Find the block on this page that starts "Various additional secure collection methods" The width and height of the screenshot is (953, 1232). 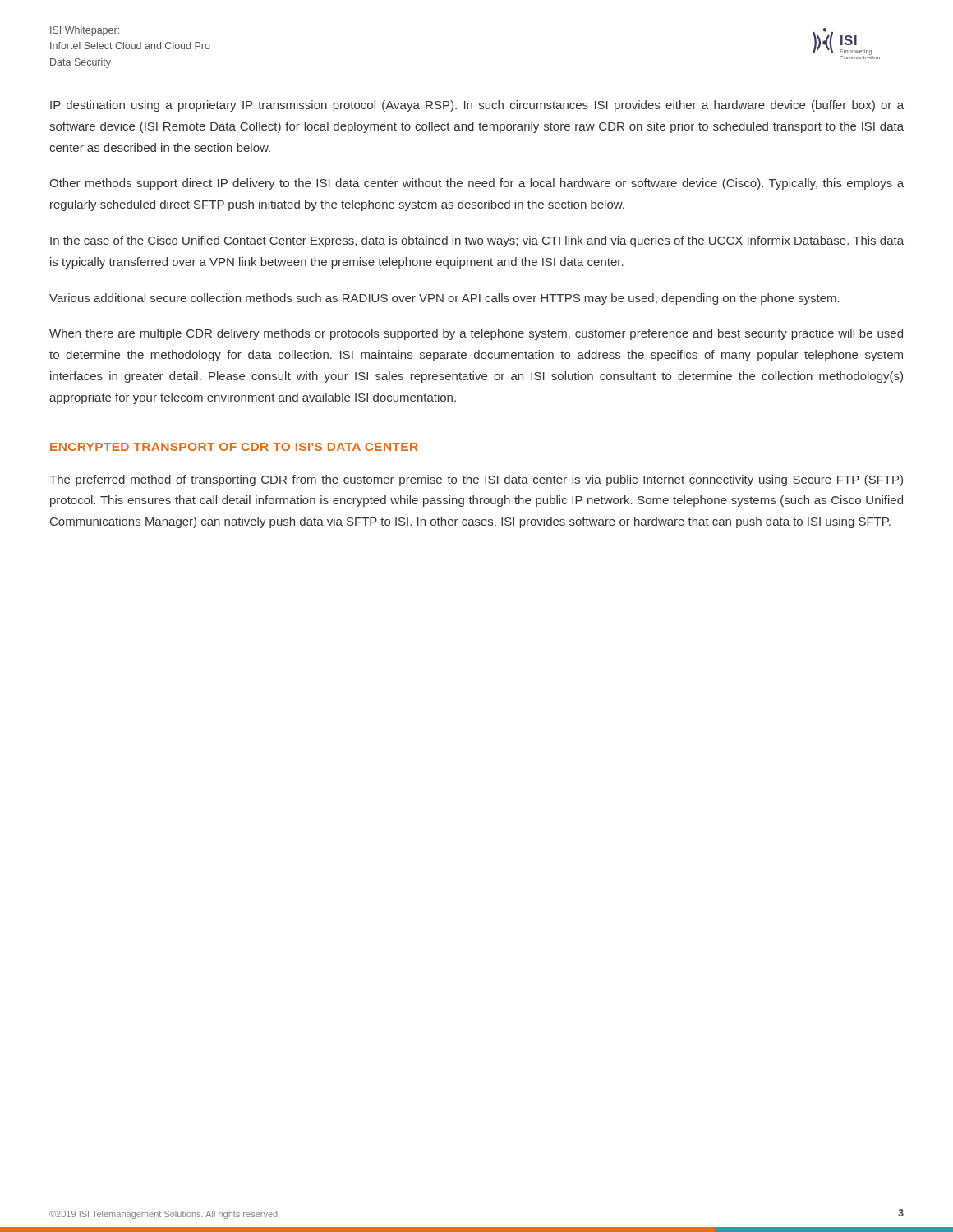tap(445, 297)
